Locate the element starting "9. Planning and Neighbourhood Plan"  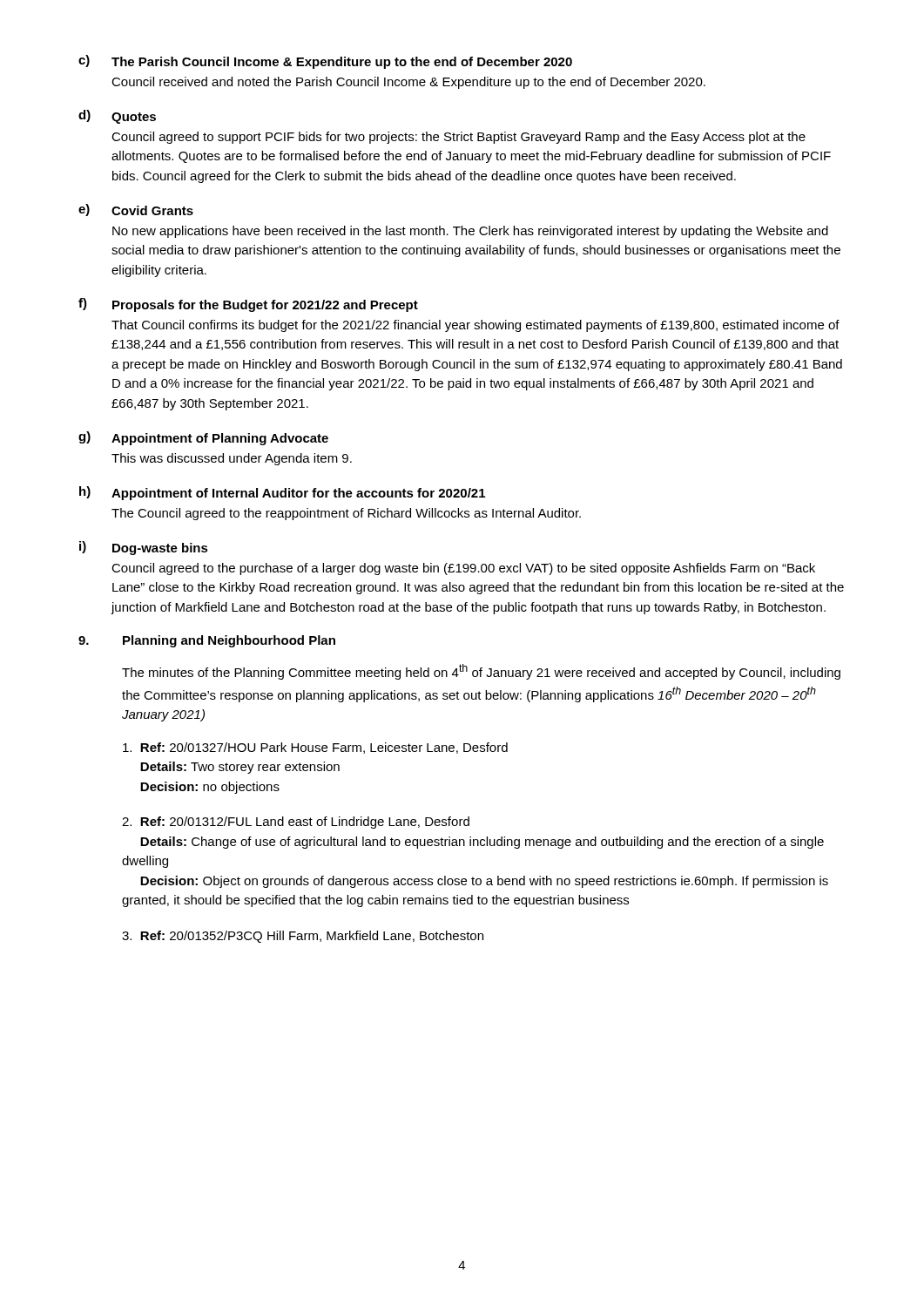pos(207,640)
